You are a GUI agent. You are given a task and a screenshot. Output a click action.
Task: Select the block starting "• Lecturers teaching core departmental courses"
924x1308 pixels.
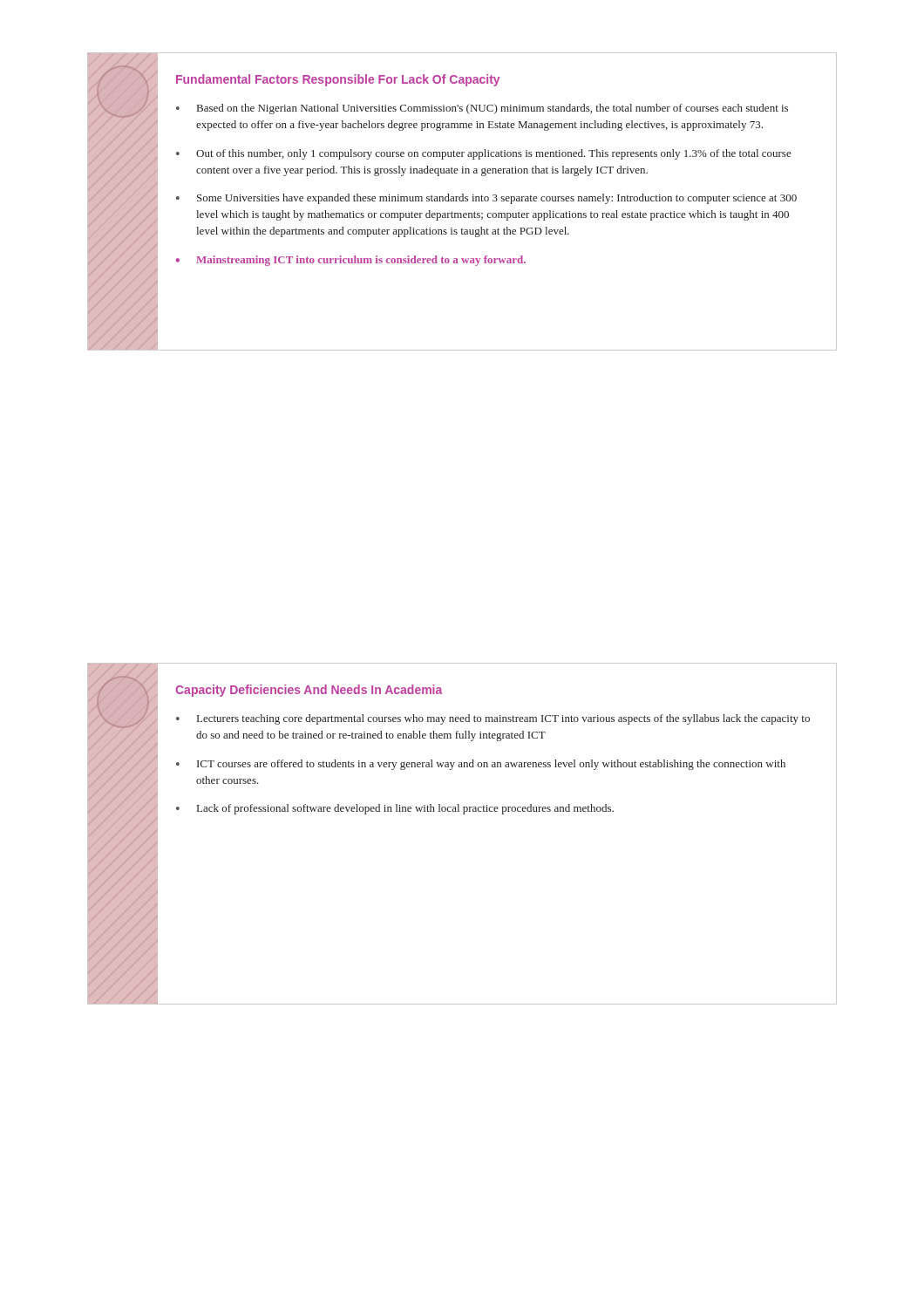pos(493,727)
